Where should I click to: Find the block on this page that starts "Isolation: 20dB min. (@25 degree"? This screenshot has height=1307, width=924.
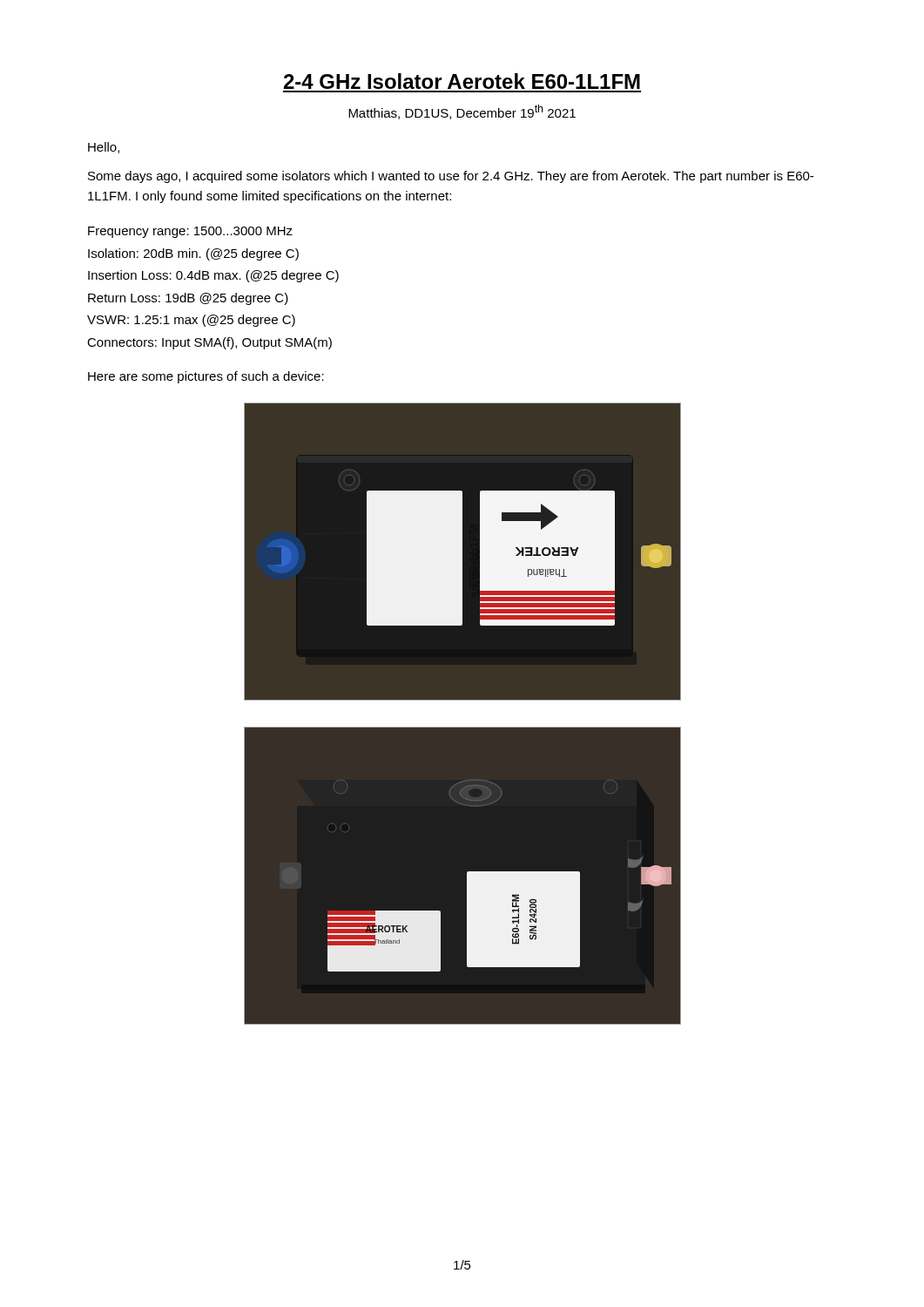(x=193, y=253)
